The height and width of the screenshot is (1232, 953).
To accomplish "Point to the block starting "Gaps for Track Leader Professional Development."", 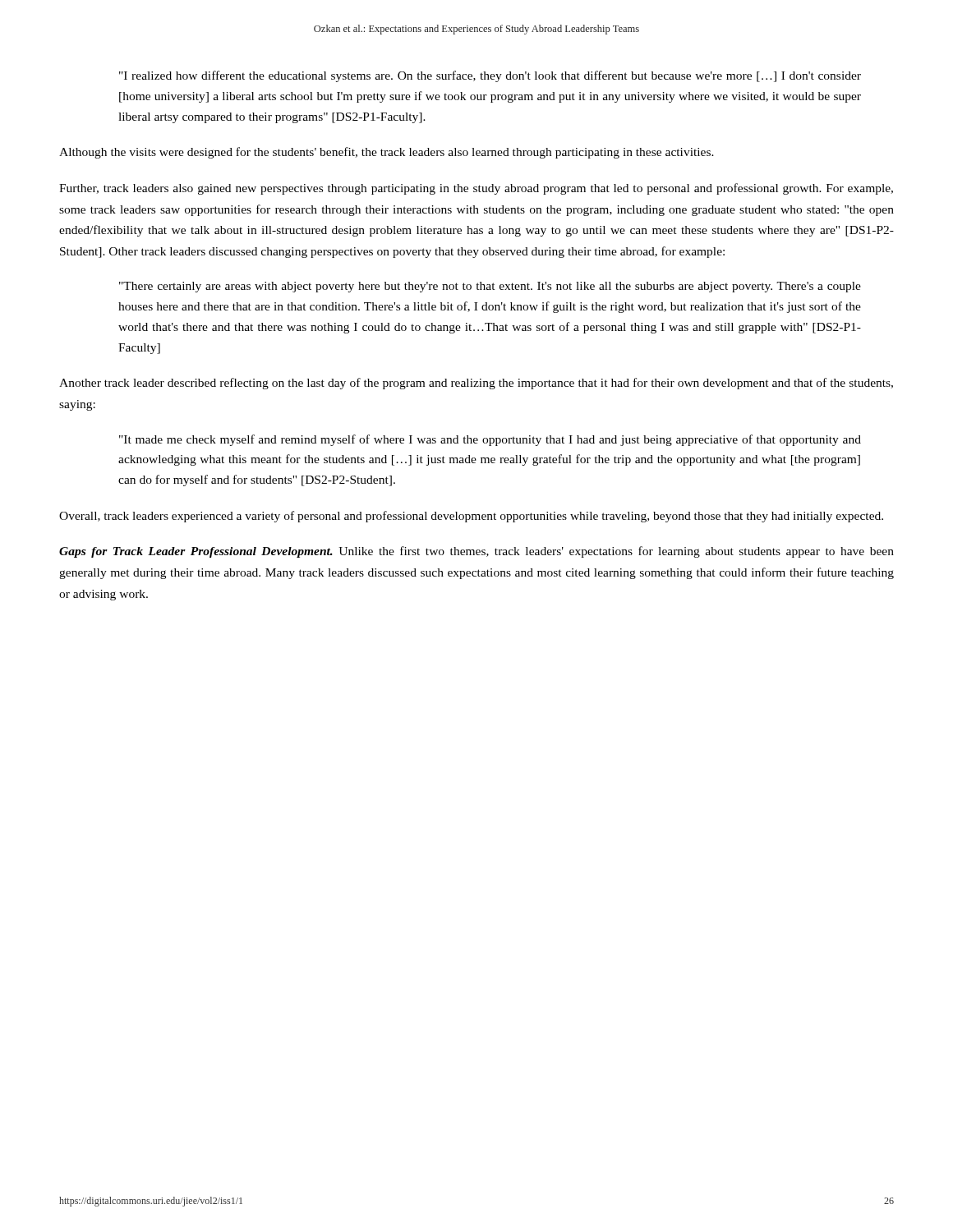I will (x=476, y=572).
